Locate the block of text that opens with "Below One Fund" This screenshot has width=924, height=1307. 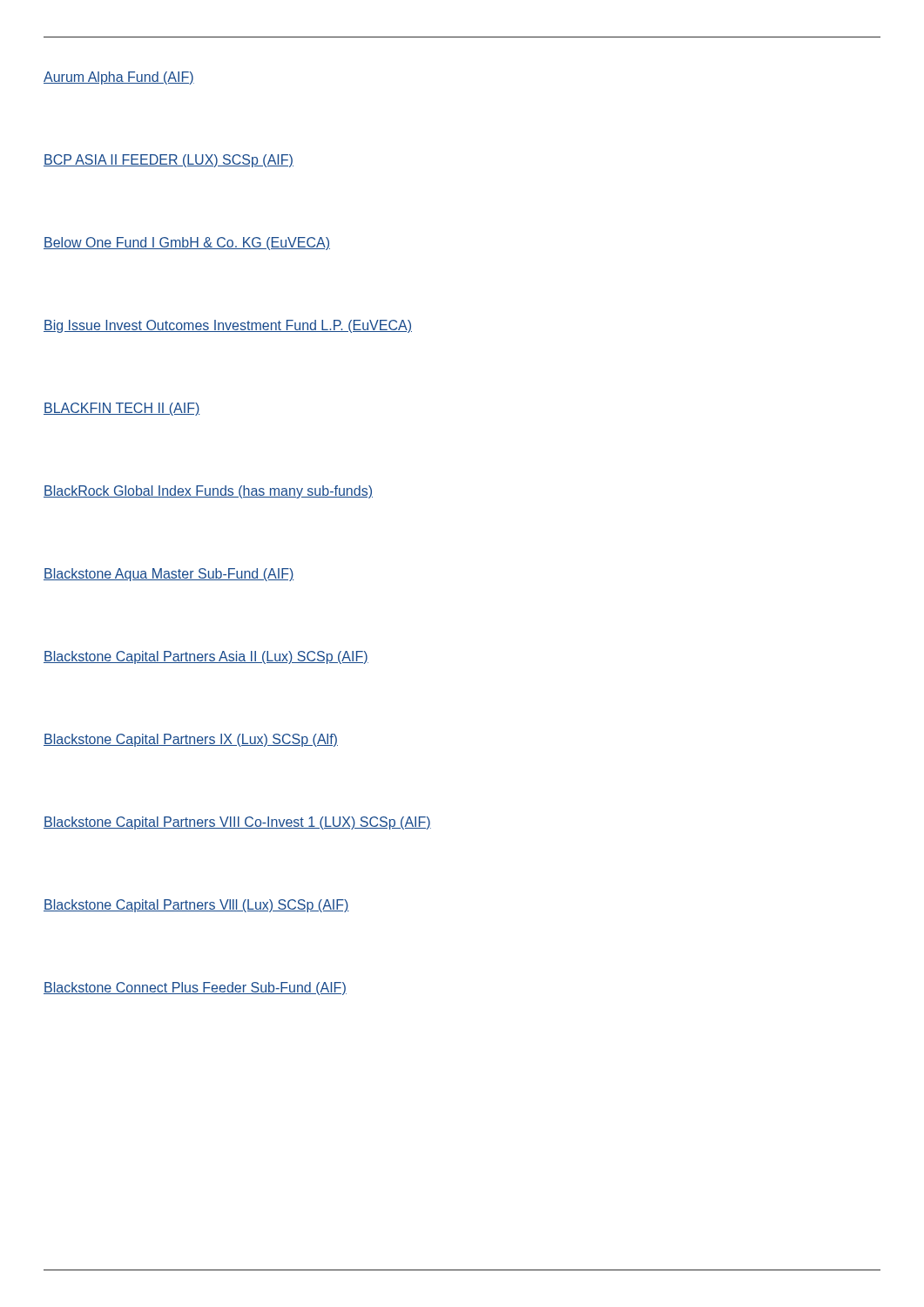click(x=187, y=243)
